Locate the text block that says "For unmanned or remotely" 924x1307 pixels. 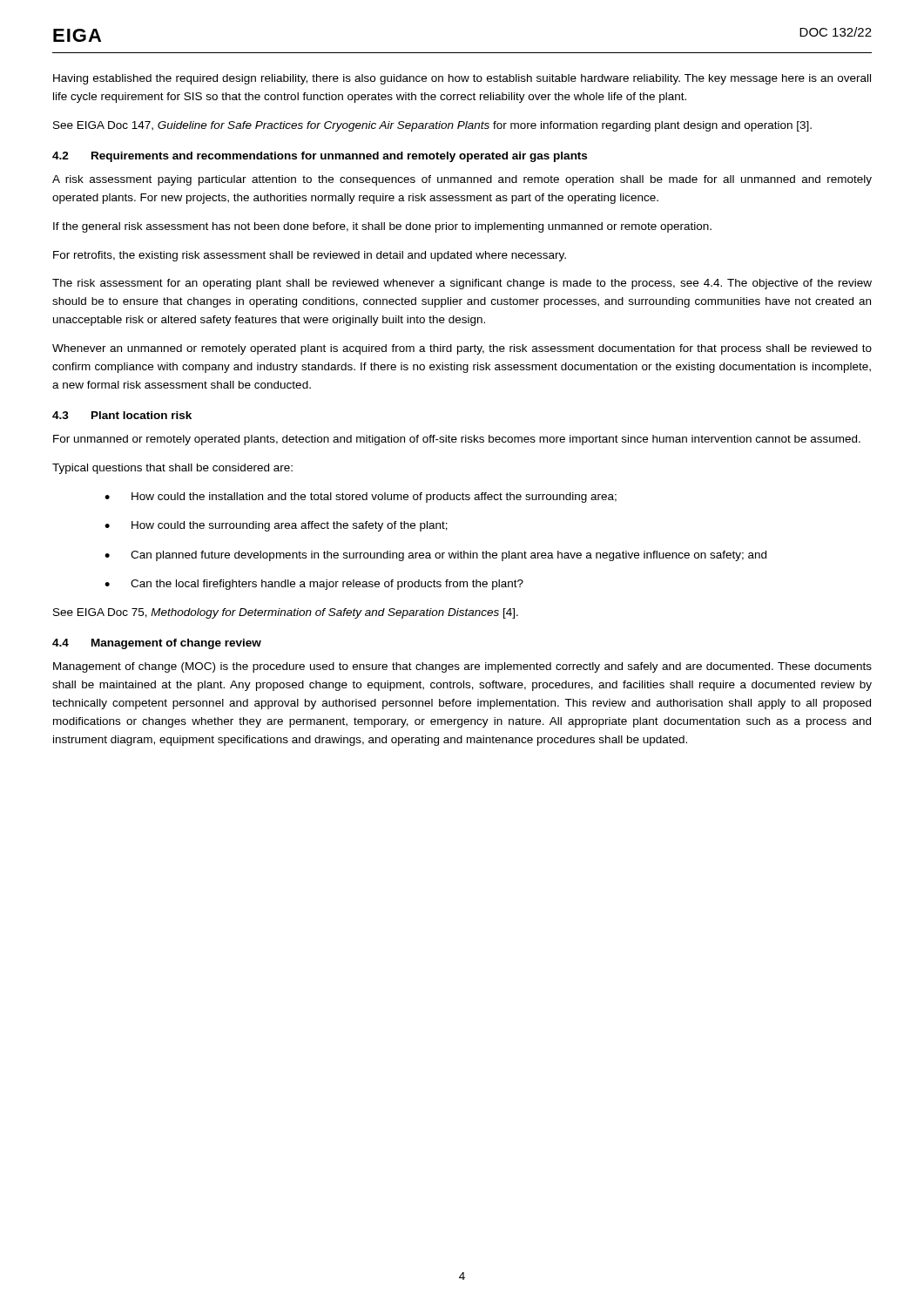457,439
